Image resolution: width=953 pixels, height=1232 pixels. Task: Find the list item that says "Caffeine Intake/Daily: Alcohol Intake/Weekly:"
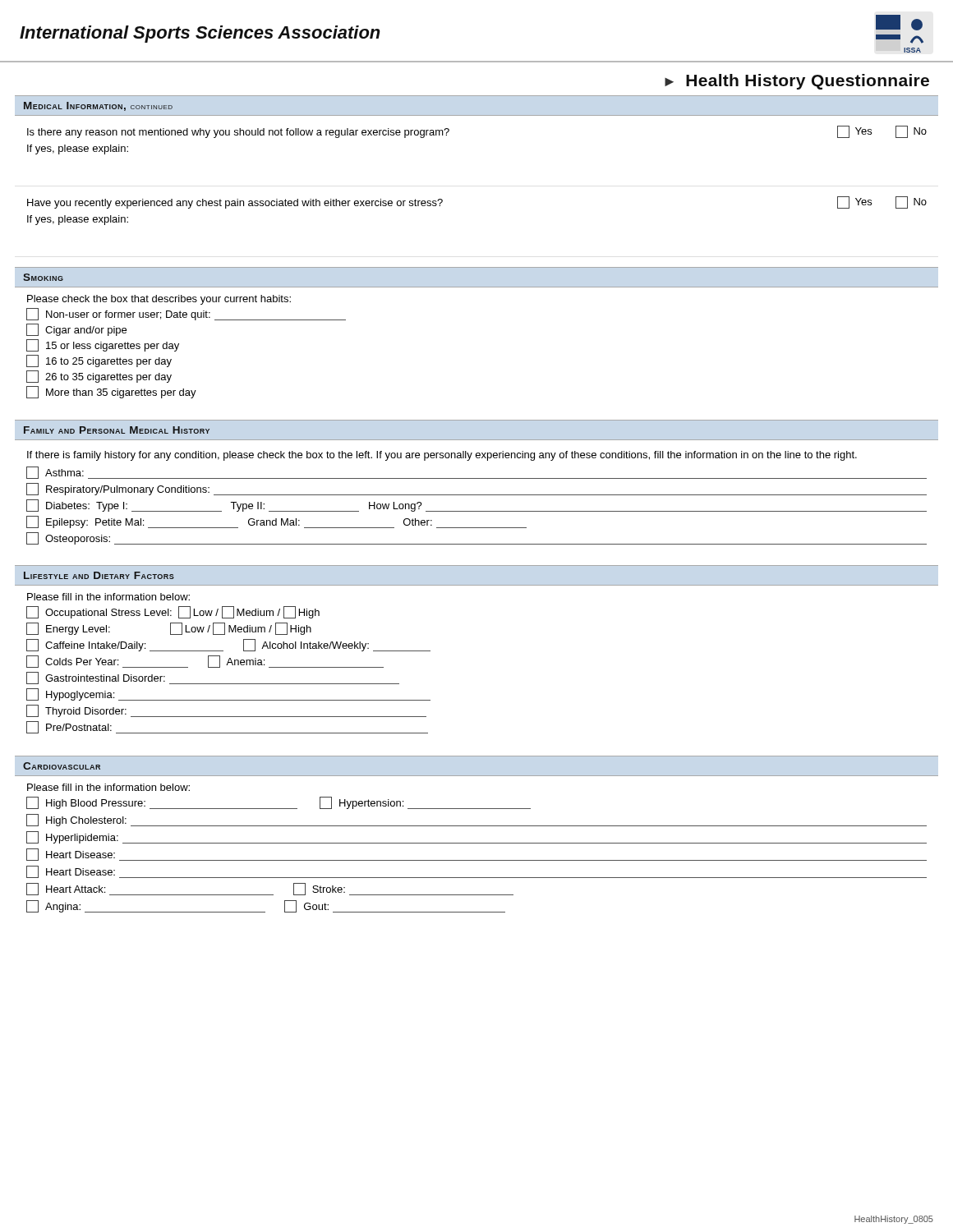(x=228, y=645)
